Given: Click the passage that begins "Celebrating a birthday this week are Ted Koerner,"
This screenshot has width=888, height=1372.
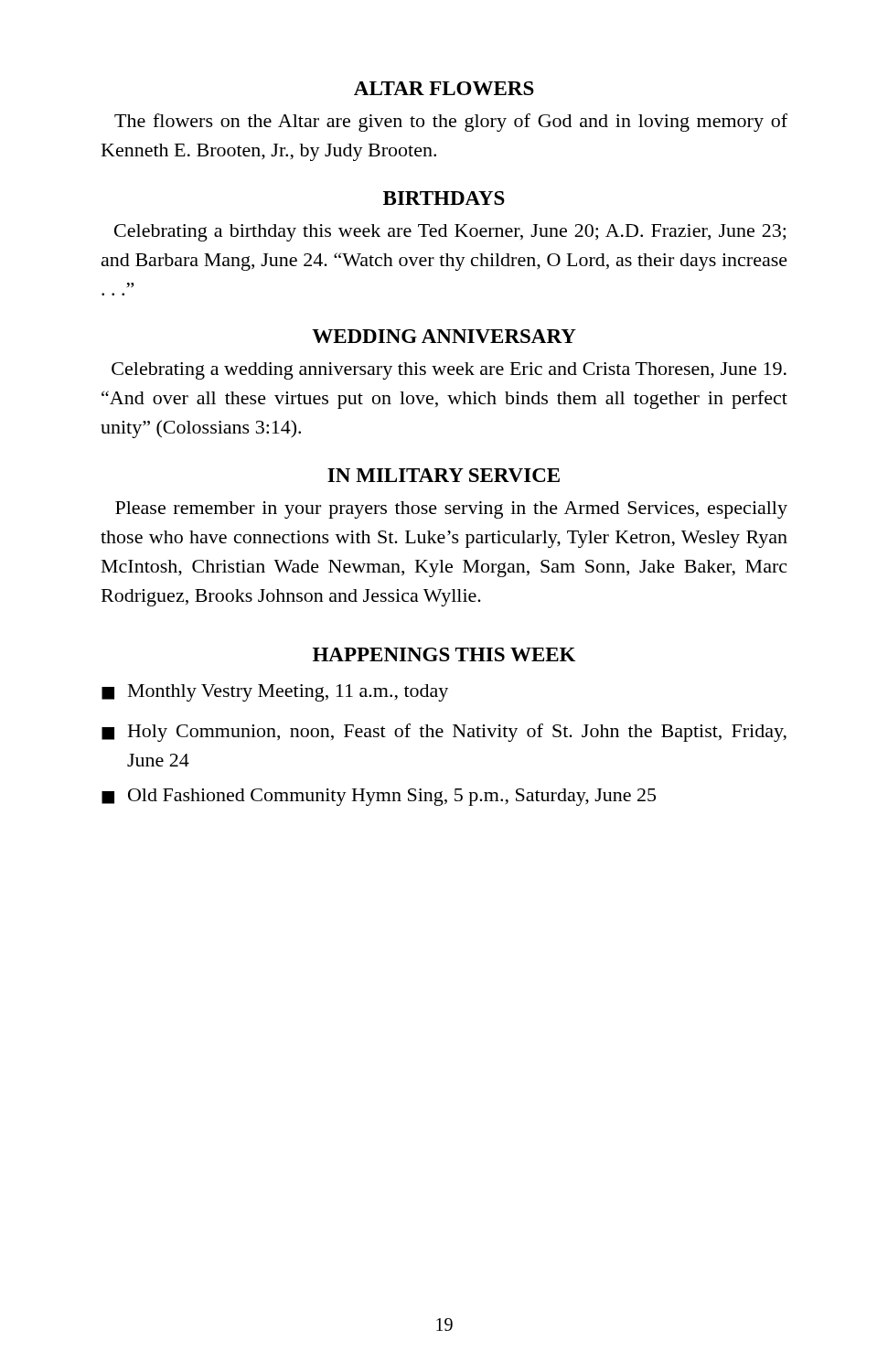Looking at the screenshot, I should click(x=444, y=259).
